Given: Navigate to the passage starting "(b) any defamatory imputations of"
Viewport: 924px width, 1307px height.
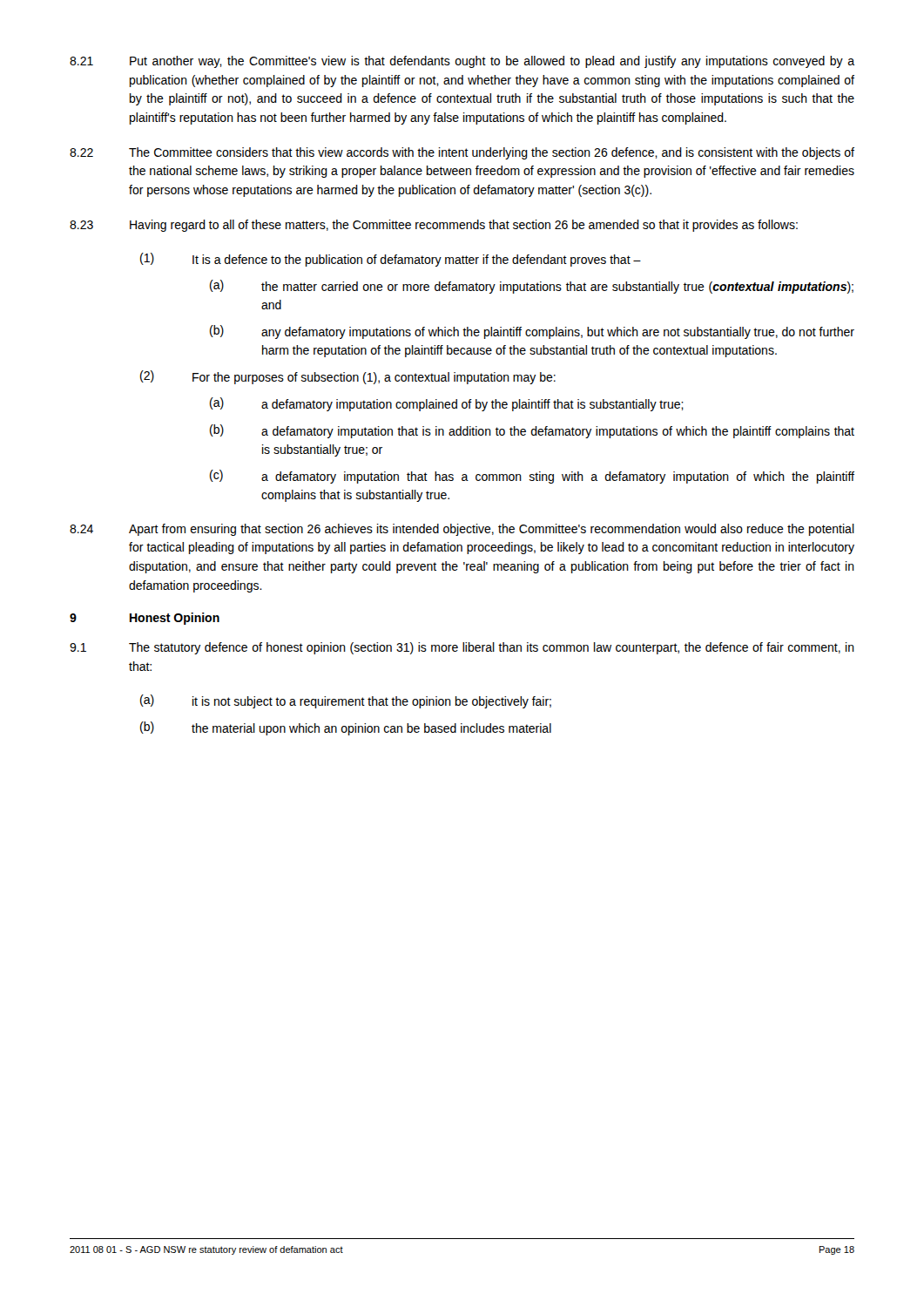Looking at the screenshot, I should click(x=532, y=341).
